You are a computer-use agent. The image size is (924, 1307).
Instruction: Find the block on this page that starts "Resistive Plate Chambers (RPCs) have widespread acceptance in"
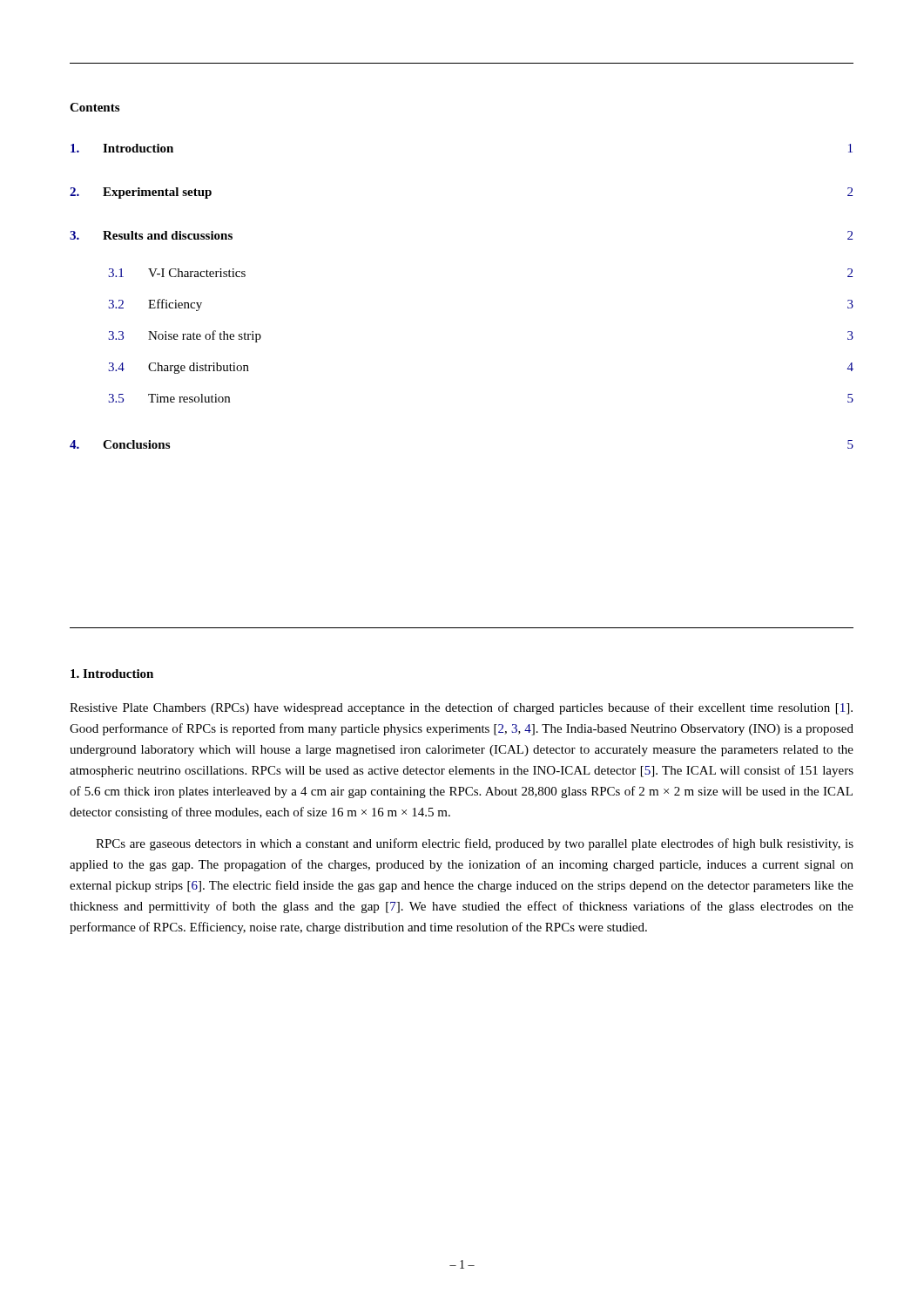tap(461, 708)
